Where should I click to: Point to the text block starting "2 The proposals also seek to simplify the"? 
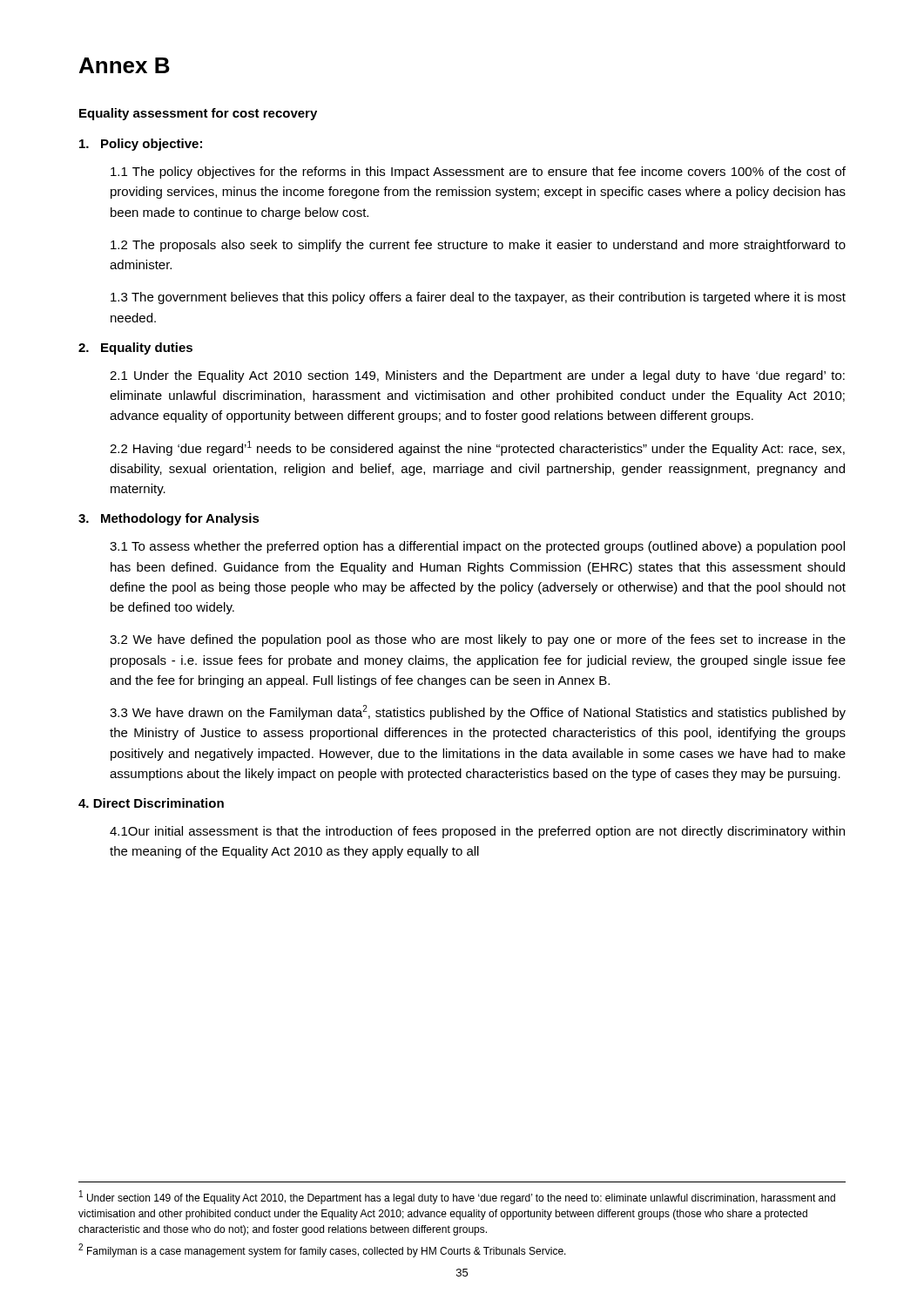(x=478, y=254)
